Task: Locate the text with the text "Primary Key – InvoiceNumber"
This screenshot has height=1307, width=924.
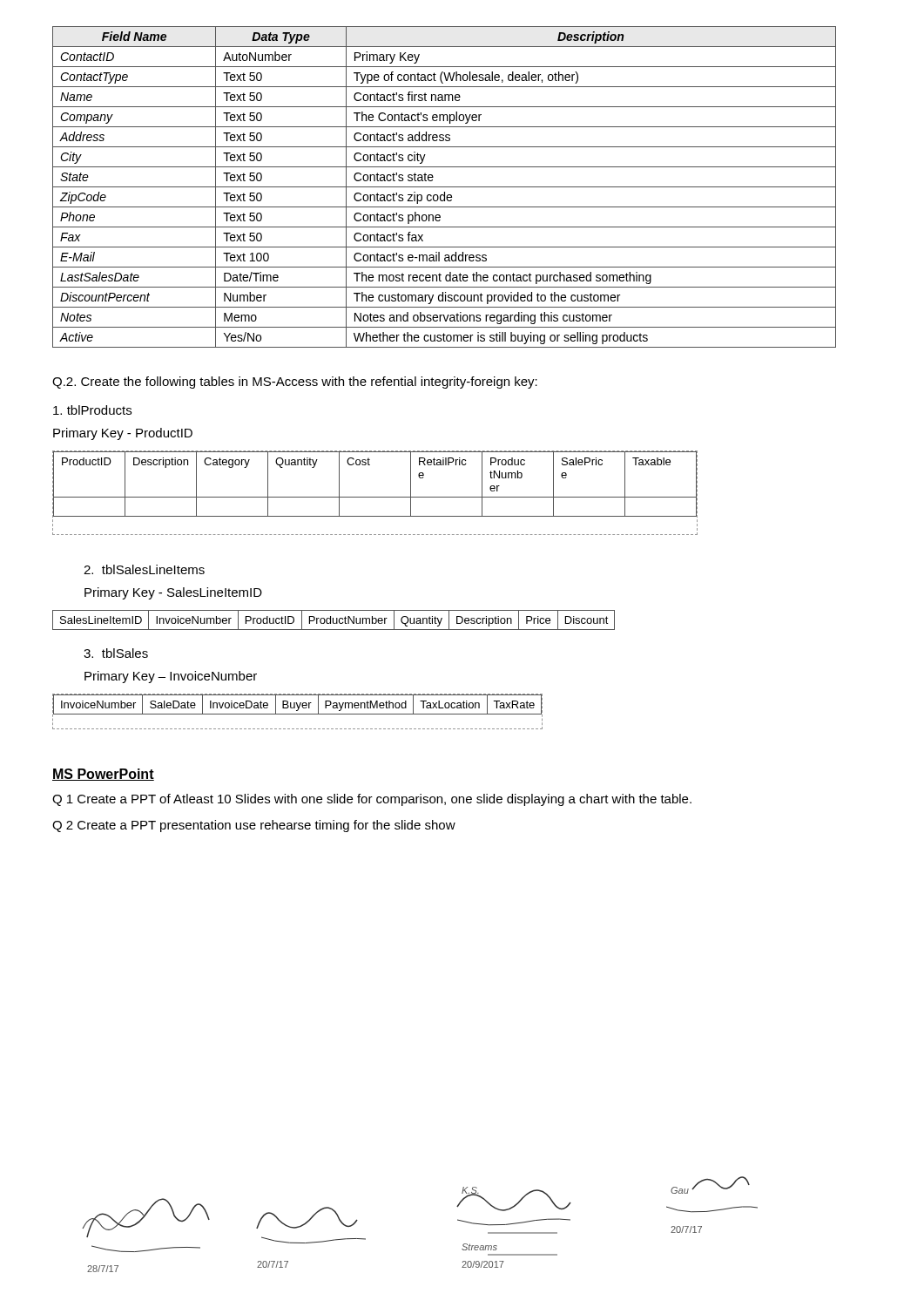Action: 170,676
